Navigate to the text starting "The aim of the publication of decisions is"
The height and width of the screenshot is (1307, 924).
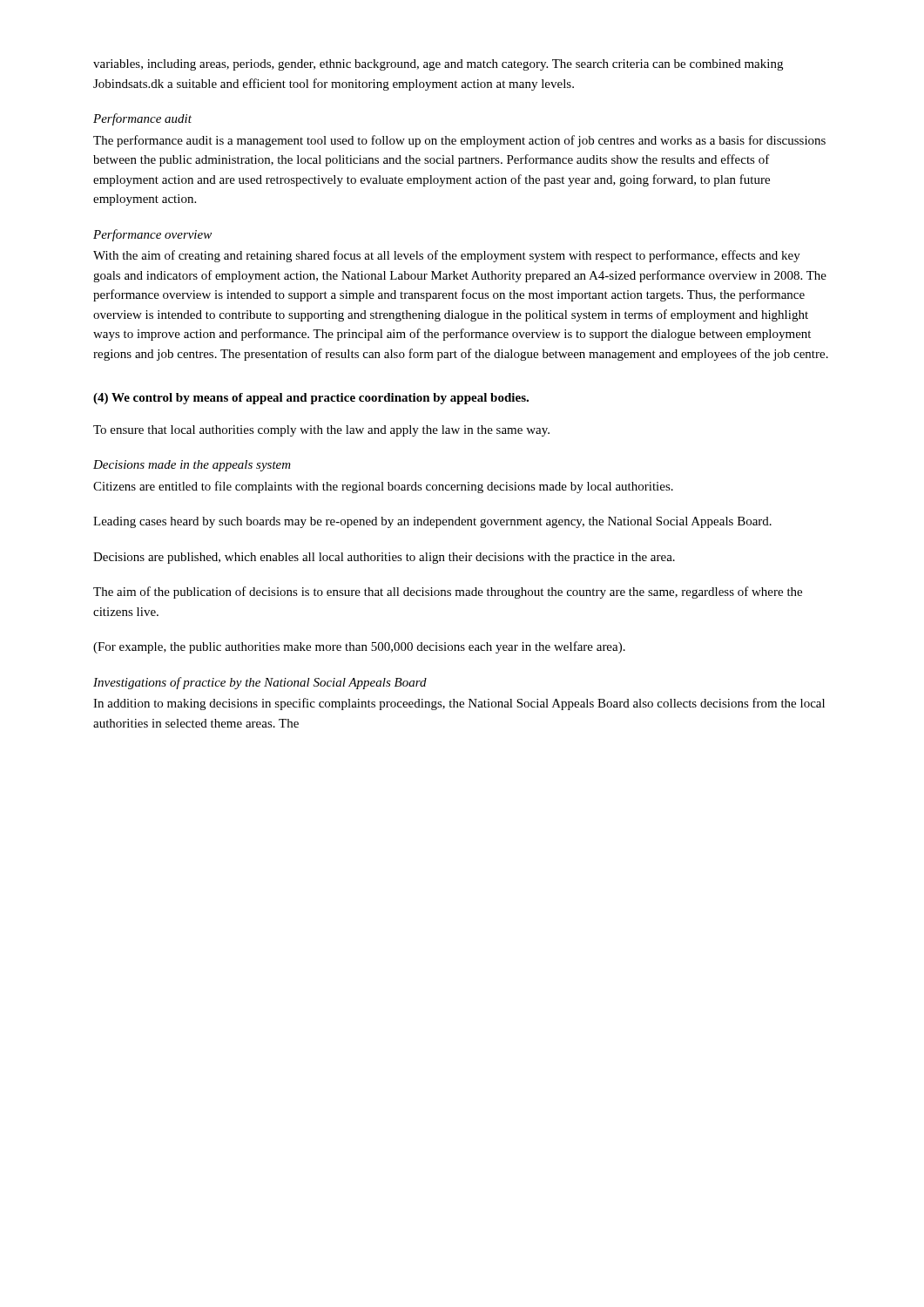coord(462,602)
